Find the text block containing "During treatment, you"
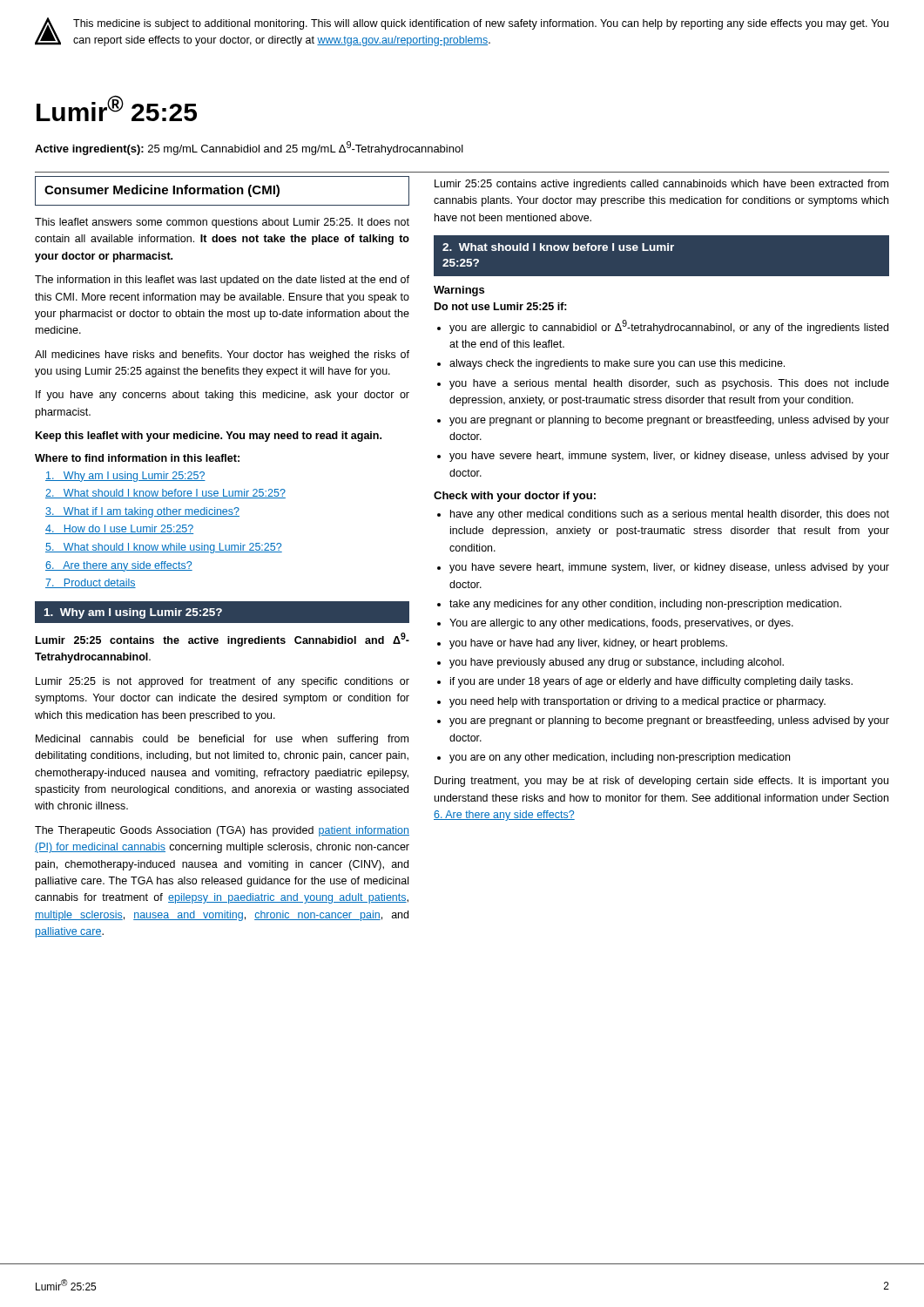This screenshot has width=924, height=1307. pyautogui.click(x=661, y=798)
